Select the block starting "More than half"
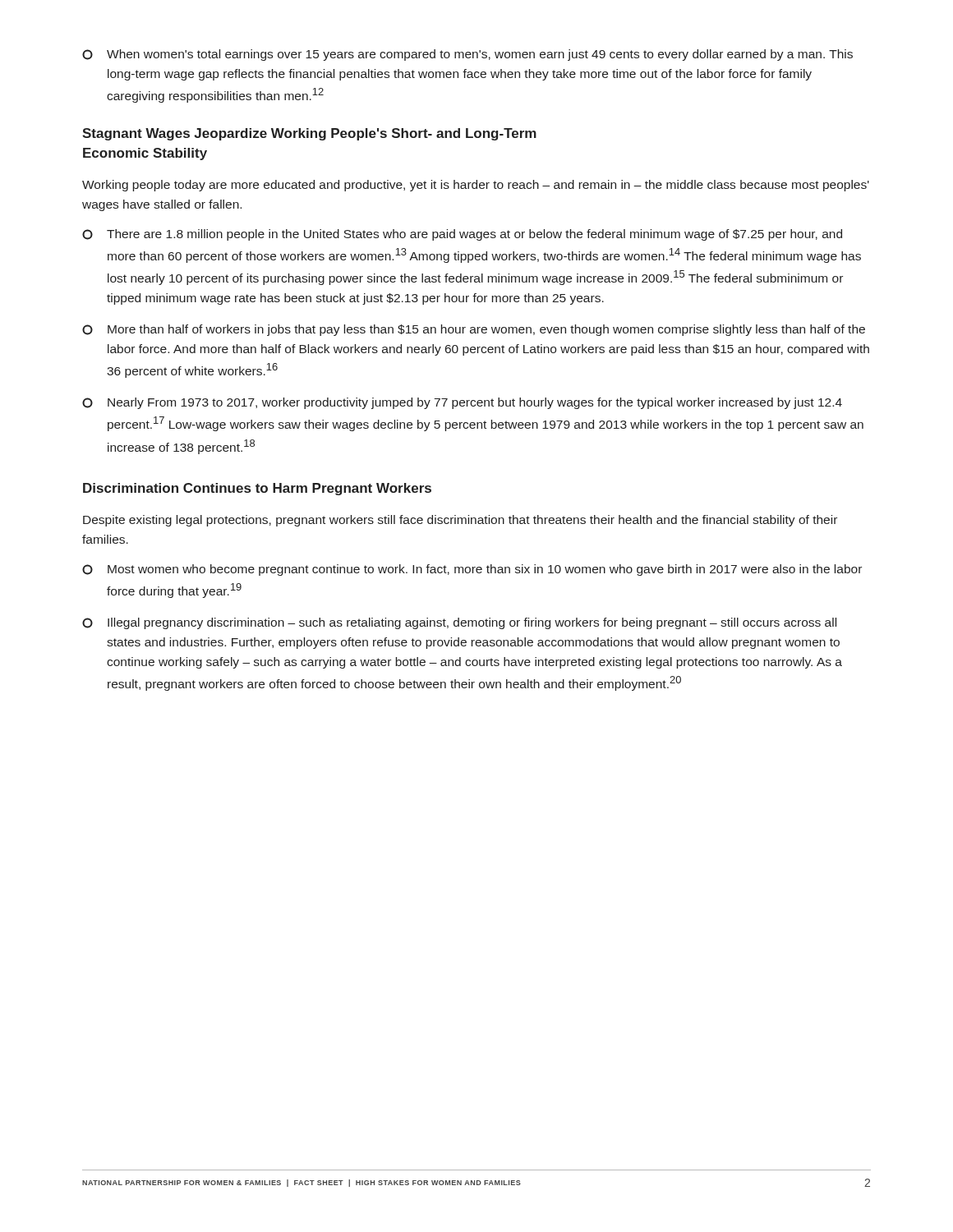This screenshot has width=953, height=1232. [476, 351]
